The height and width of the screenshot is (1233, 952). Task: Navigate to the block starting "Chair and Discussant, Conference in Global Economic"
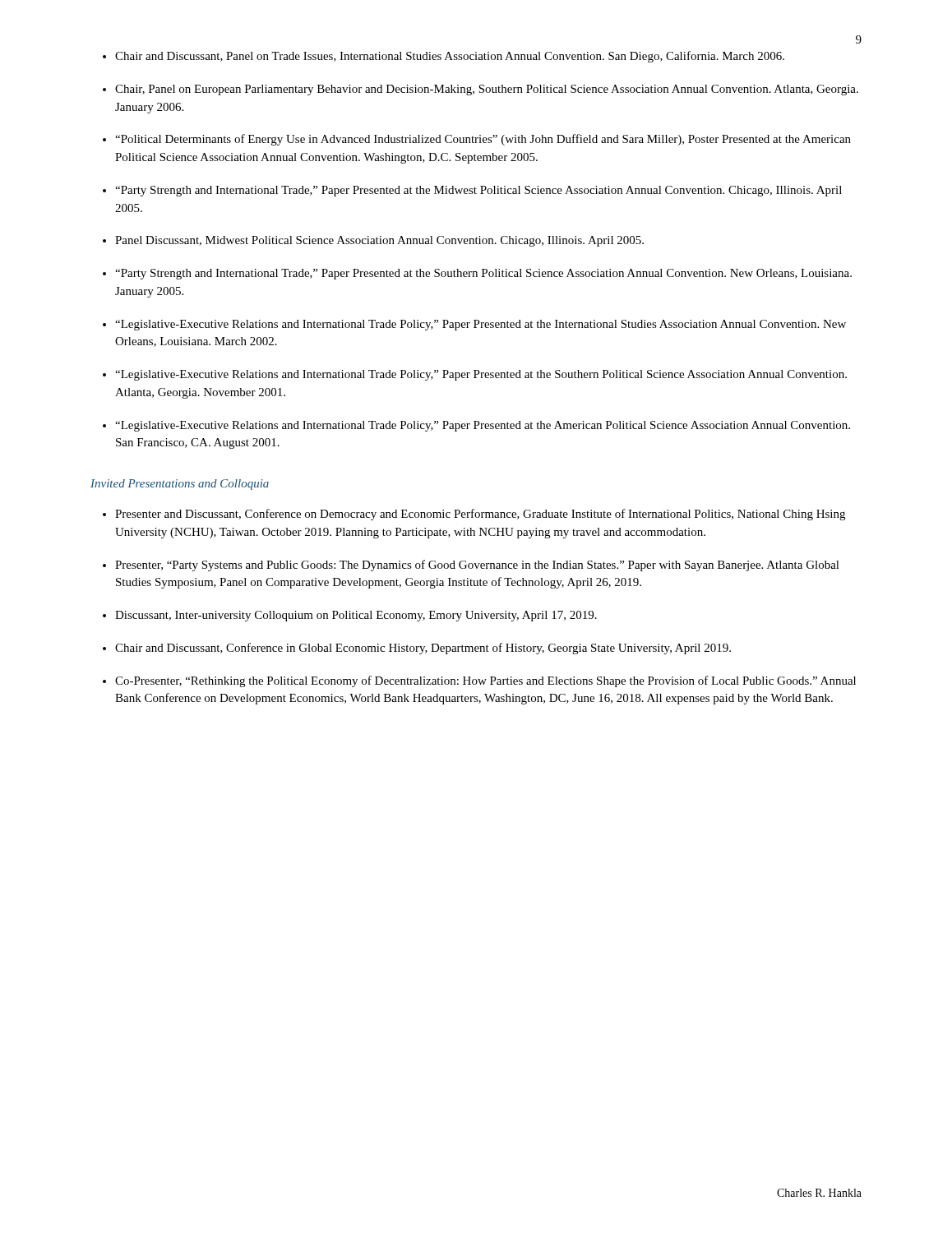(423, 648)
